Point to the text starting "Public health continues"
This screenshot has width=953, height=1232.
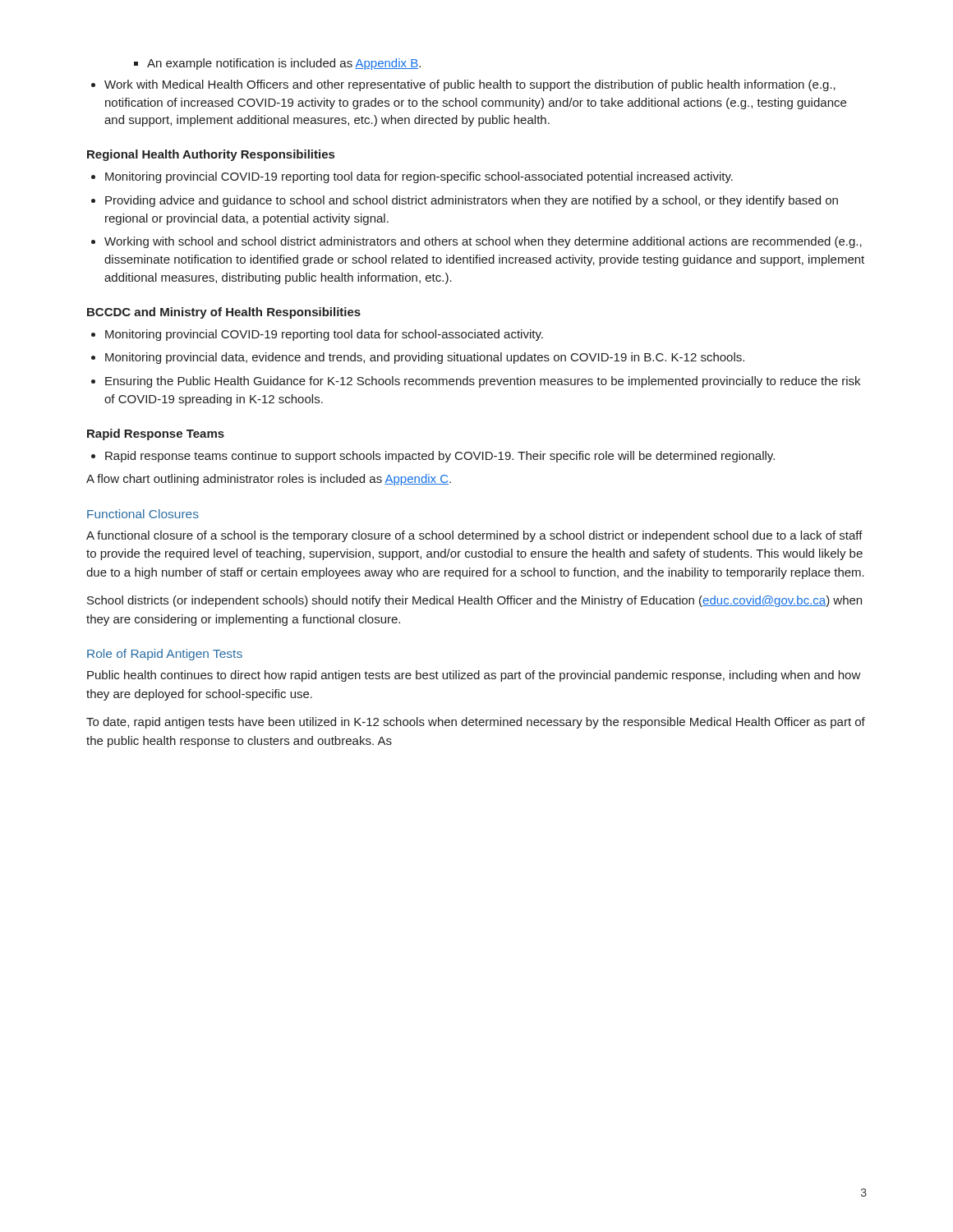point(473,684)
